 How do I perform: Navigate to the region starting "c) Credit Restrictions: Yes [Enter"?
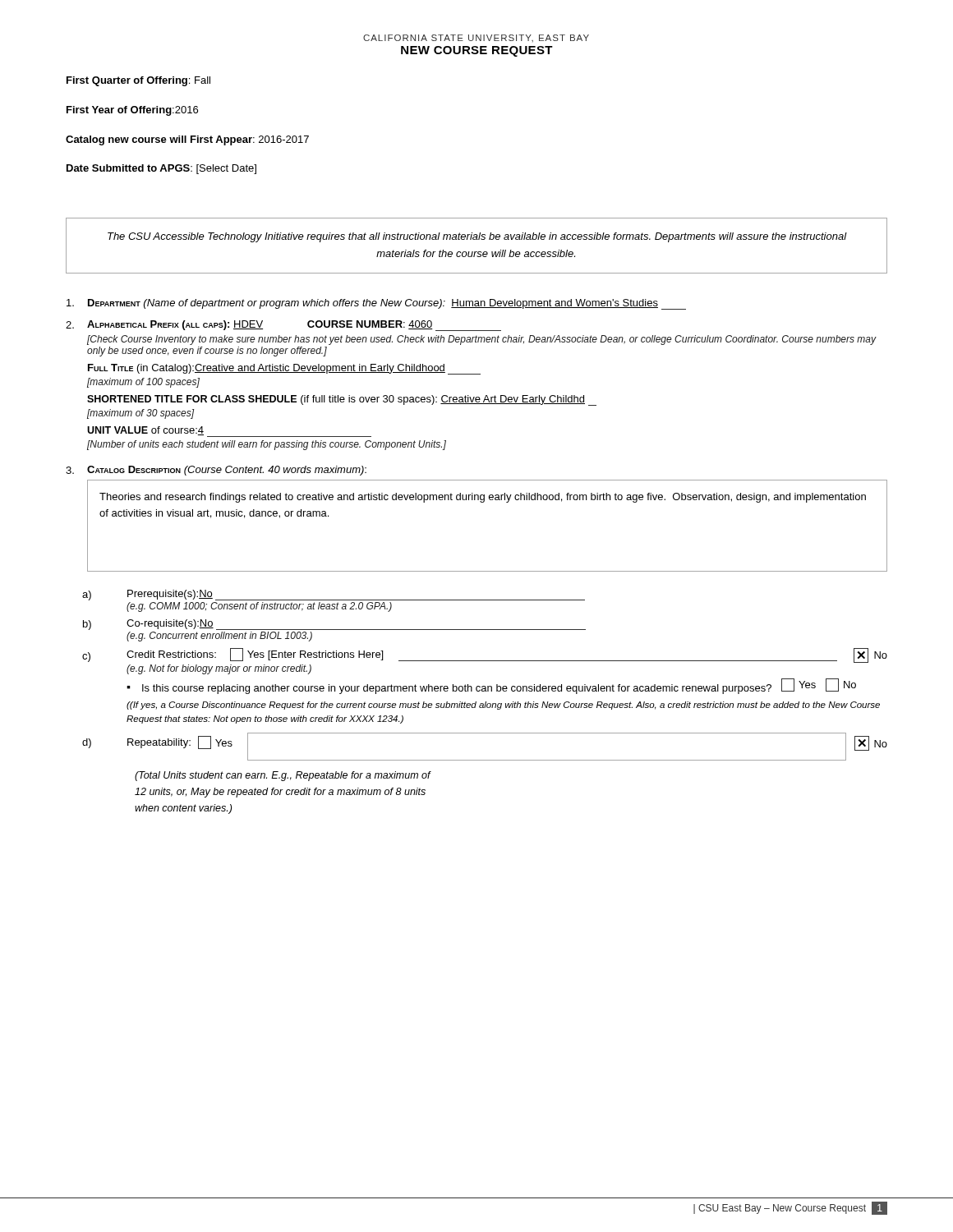tap(476, 687)
